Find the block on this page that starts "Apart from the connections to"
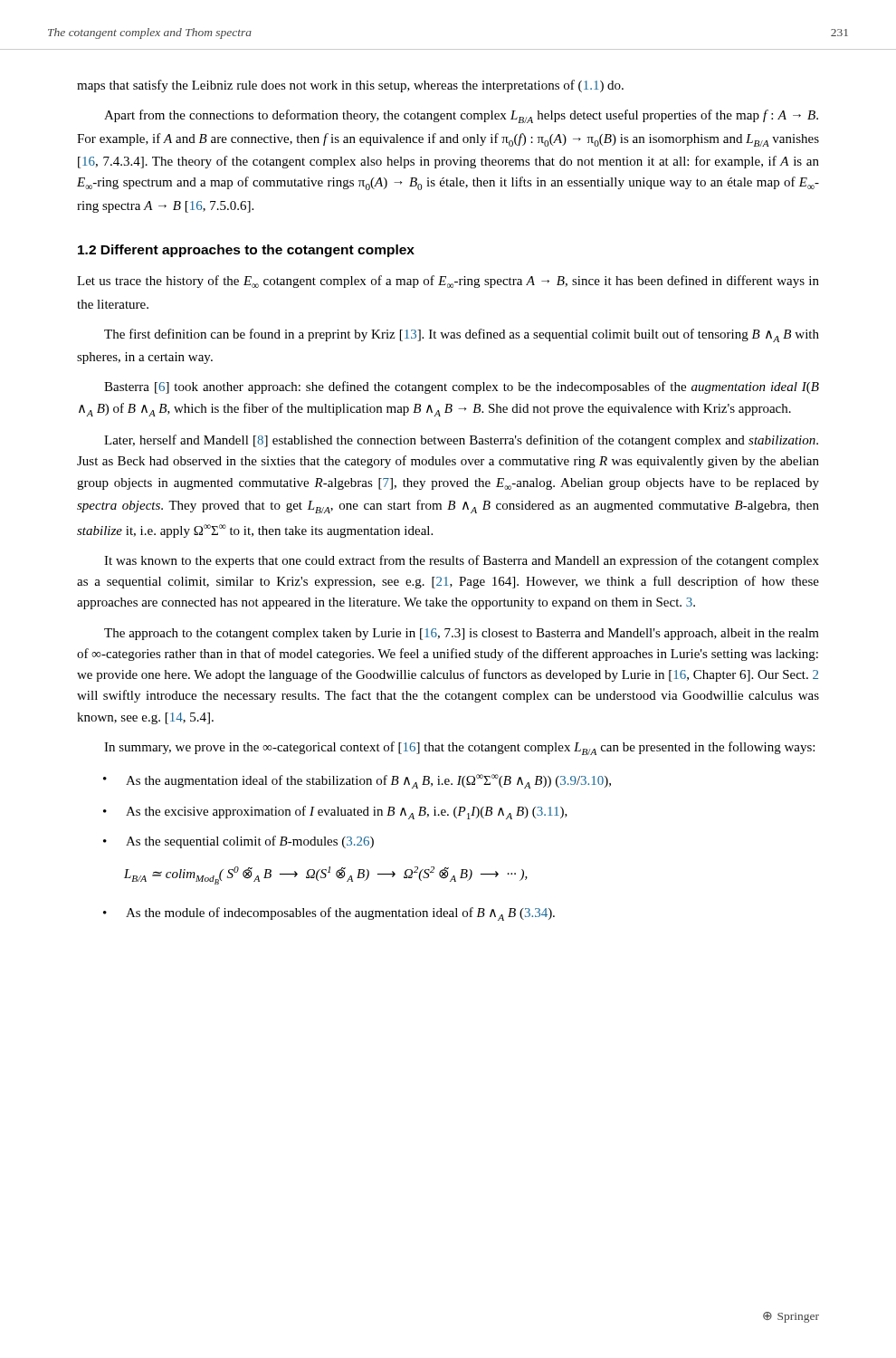896x1358 pixels. pos(448,161)
